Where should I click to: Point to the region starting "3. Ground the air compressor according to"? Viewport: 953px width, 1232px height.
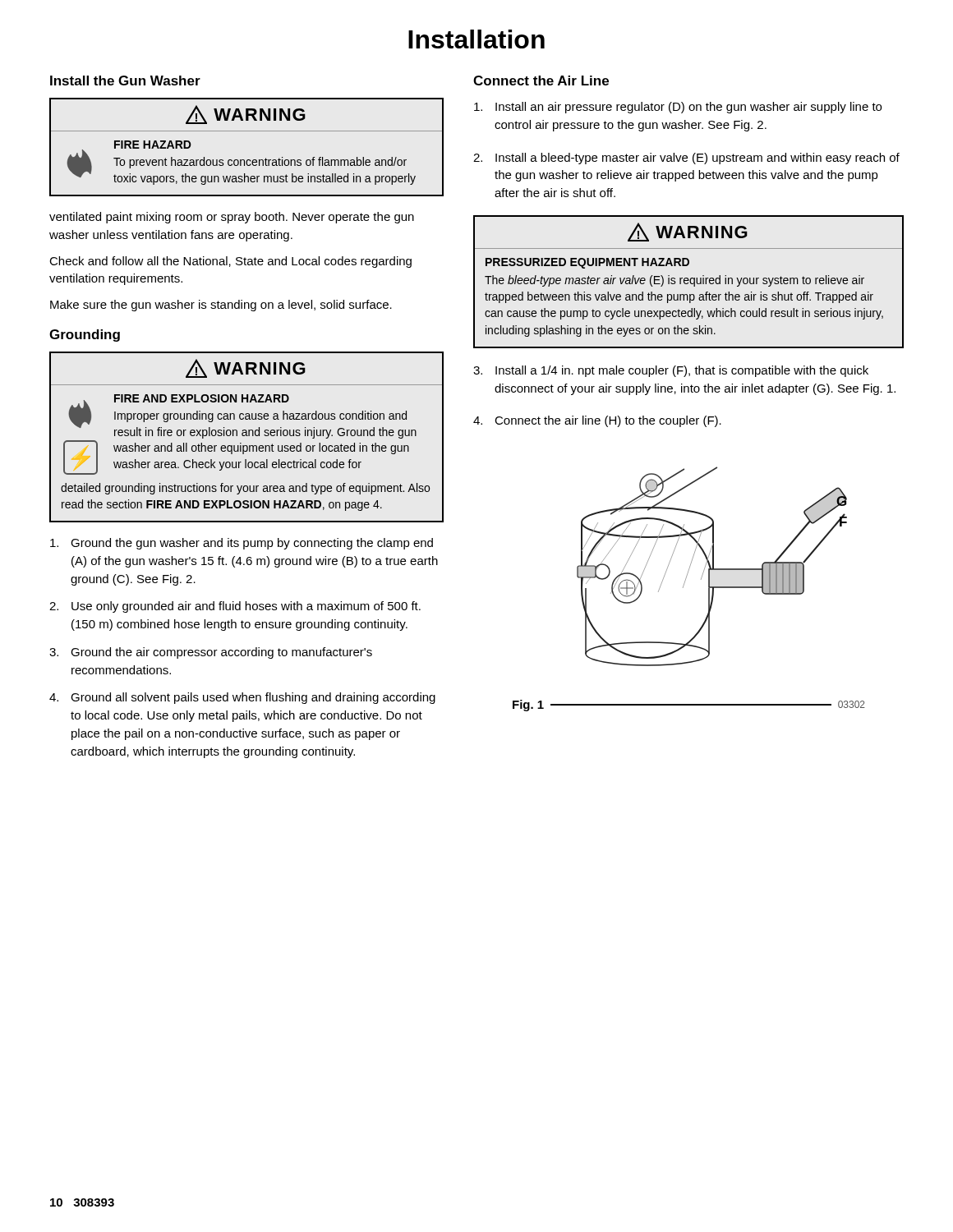pos(246,661)
